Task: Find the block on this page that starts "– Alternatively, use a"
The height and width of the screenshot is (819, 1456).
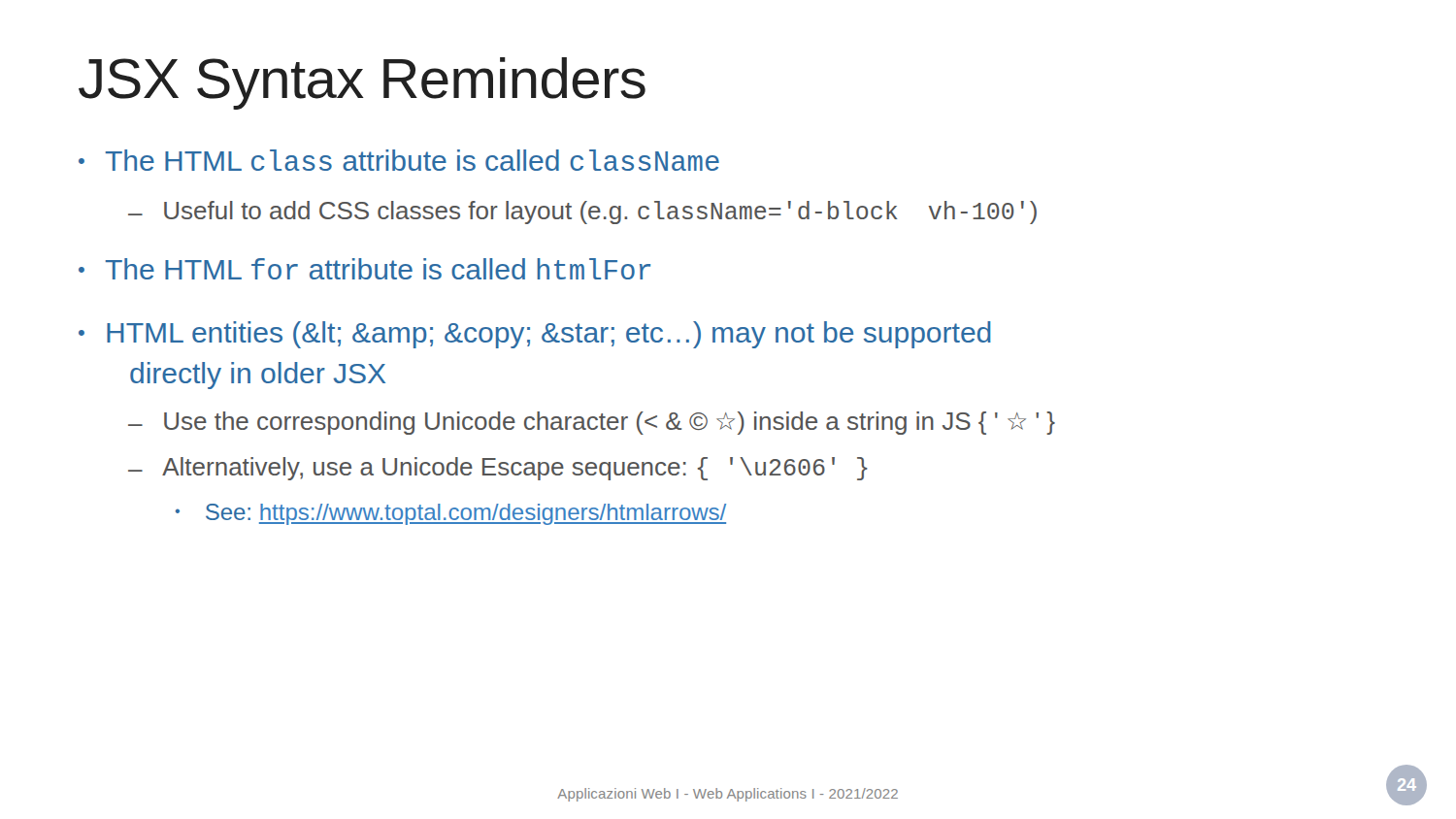Action: coord(499,469)
